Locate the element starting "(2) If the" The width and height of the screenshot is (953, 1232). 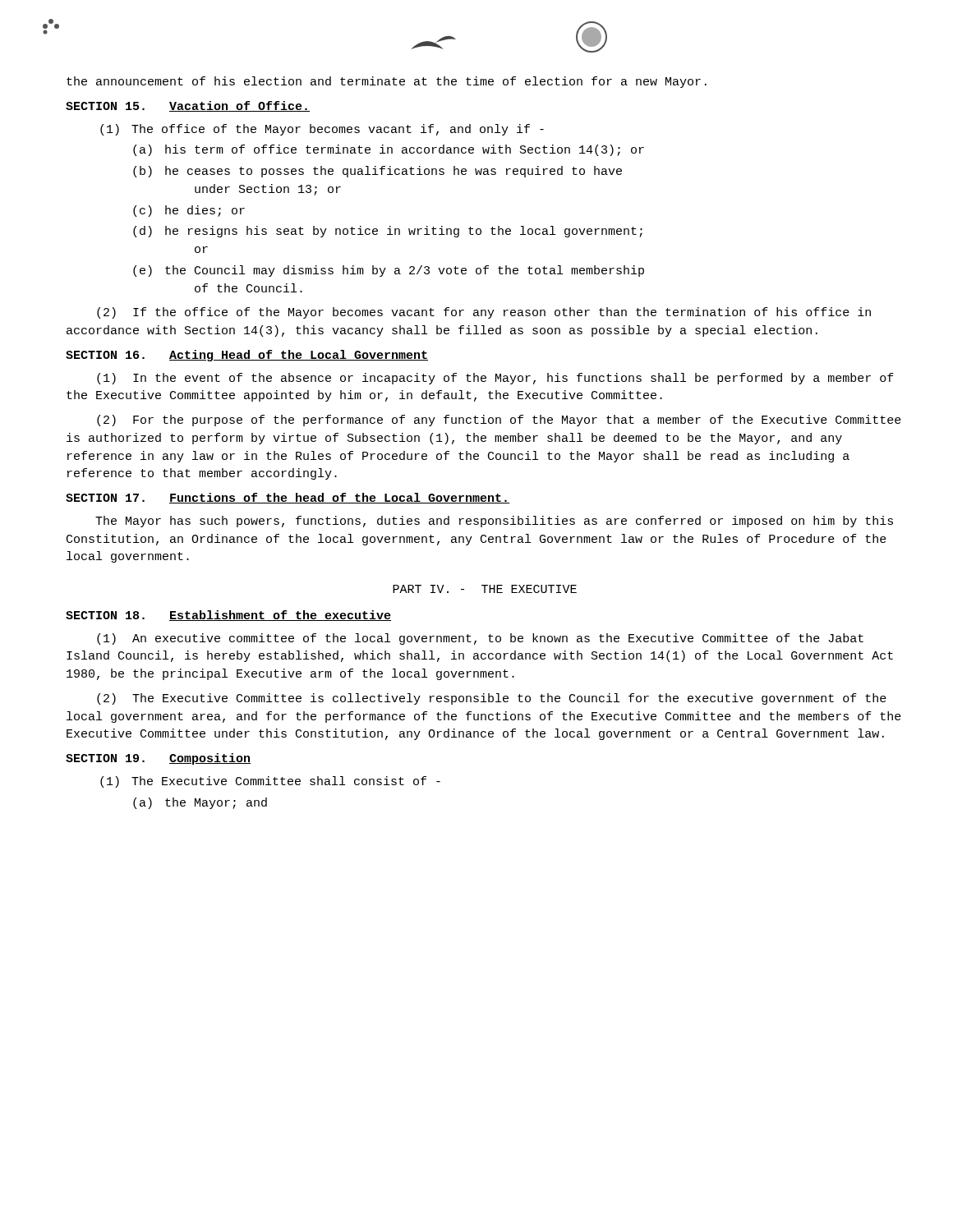(x=485, y=323)
